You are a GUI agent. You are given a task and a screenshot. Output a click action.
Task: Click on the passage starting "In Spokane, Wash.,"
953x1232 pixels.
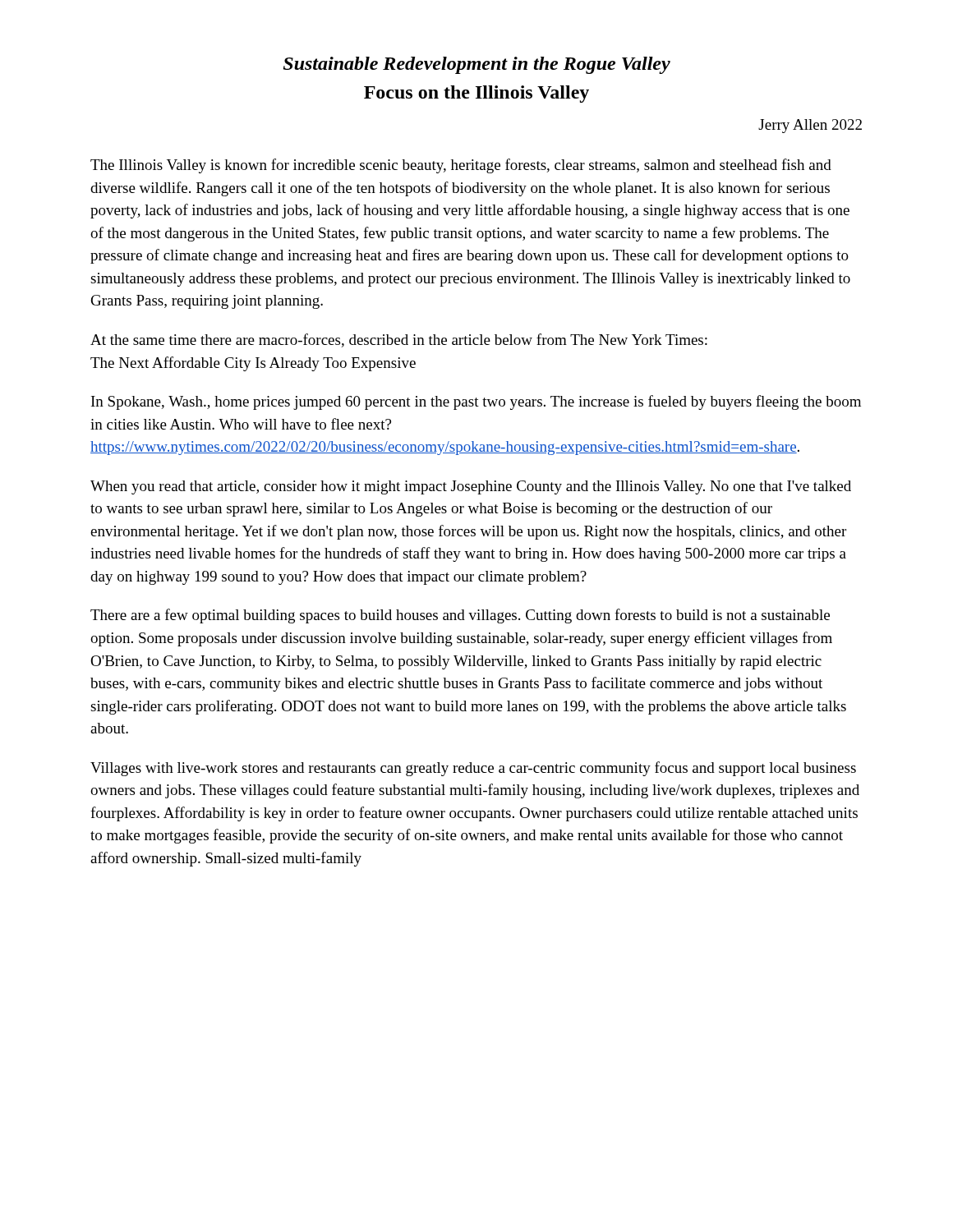(x=476, y=402)
